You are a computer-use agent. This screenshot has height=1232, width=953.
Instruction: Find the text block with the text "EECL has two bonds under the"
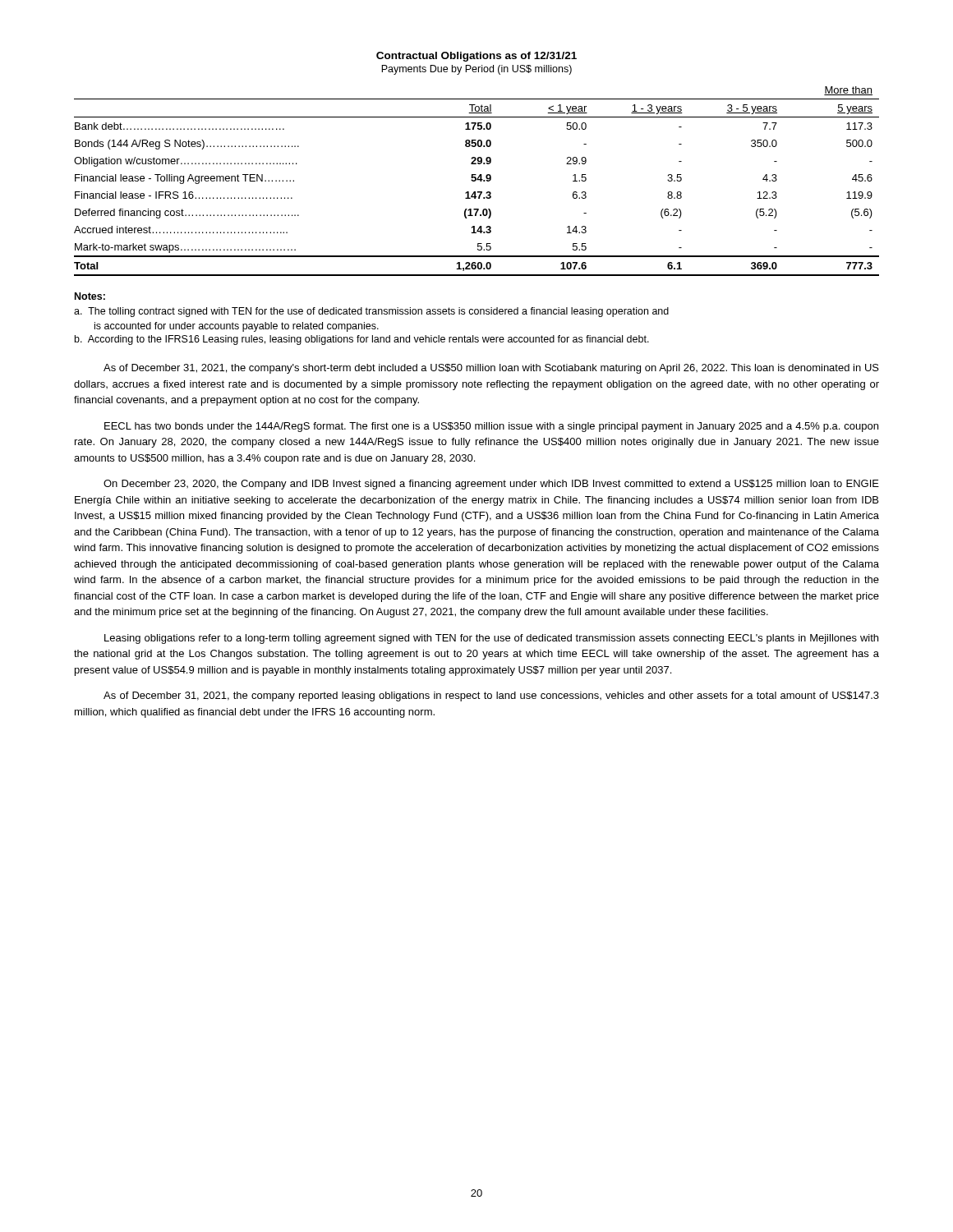(x=476, y=442)
